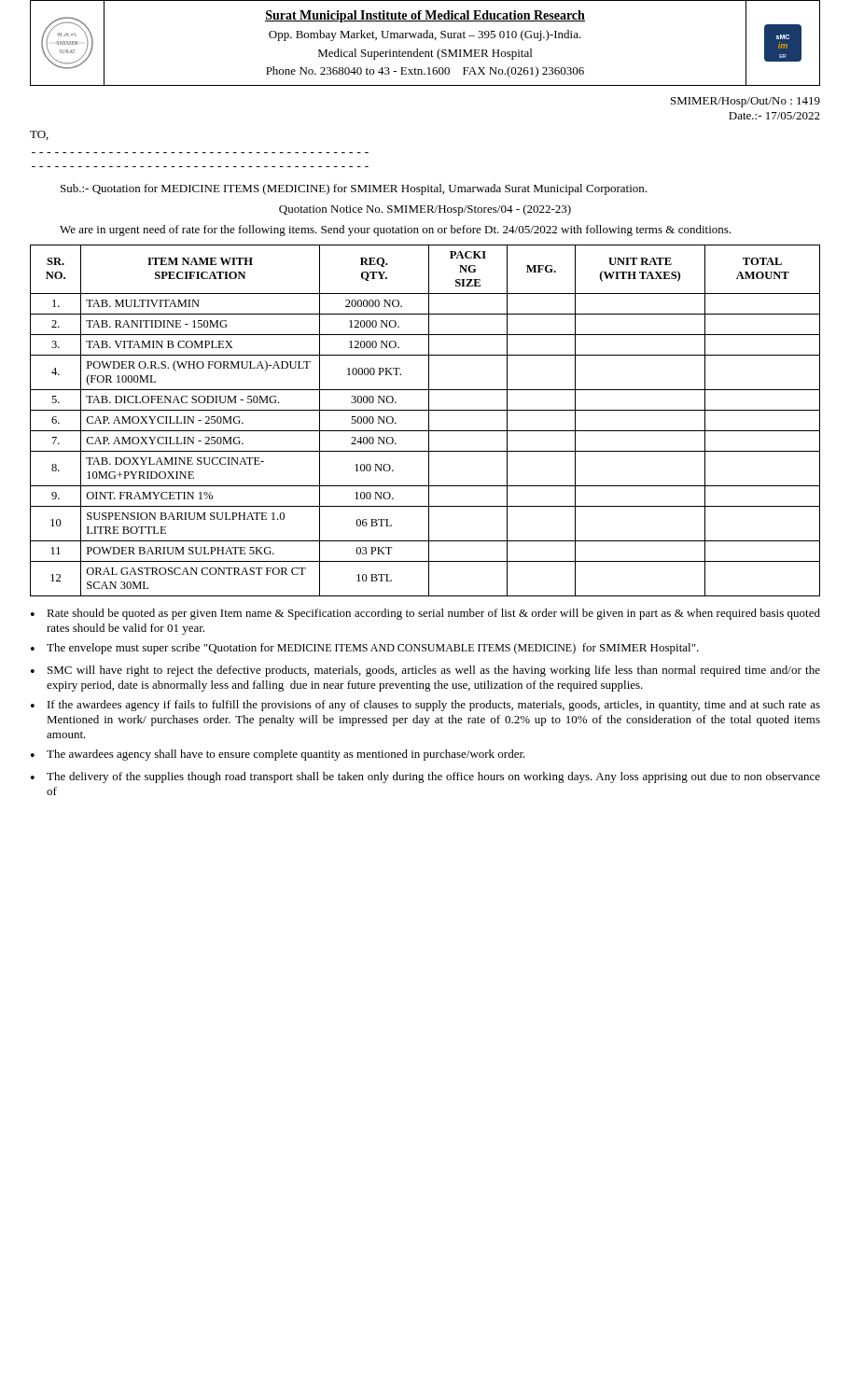Click on the text starting "• Rate should be quoted as per given"
Image resolution: width=850 pixels, height=1400 pixels.
click(425, 620)
